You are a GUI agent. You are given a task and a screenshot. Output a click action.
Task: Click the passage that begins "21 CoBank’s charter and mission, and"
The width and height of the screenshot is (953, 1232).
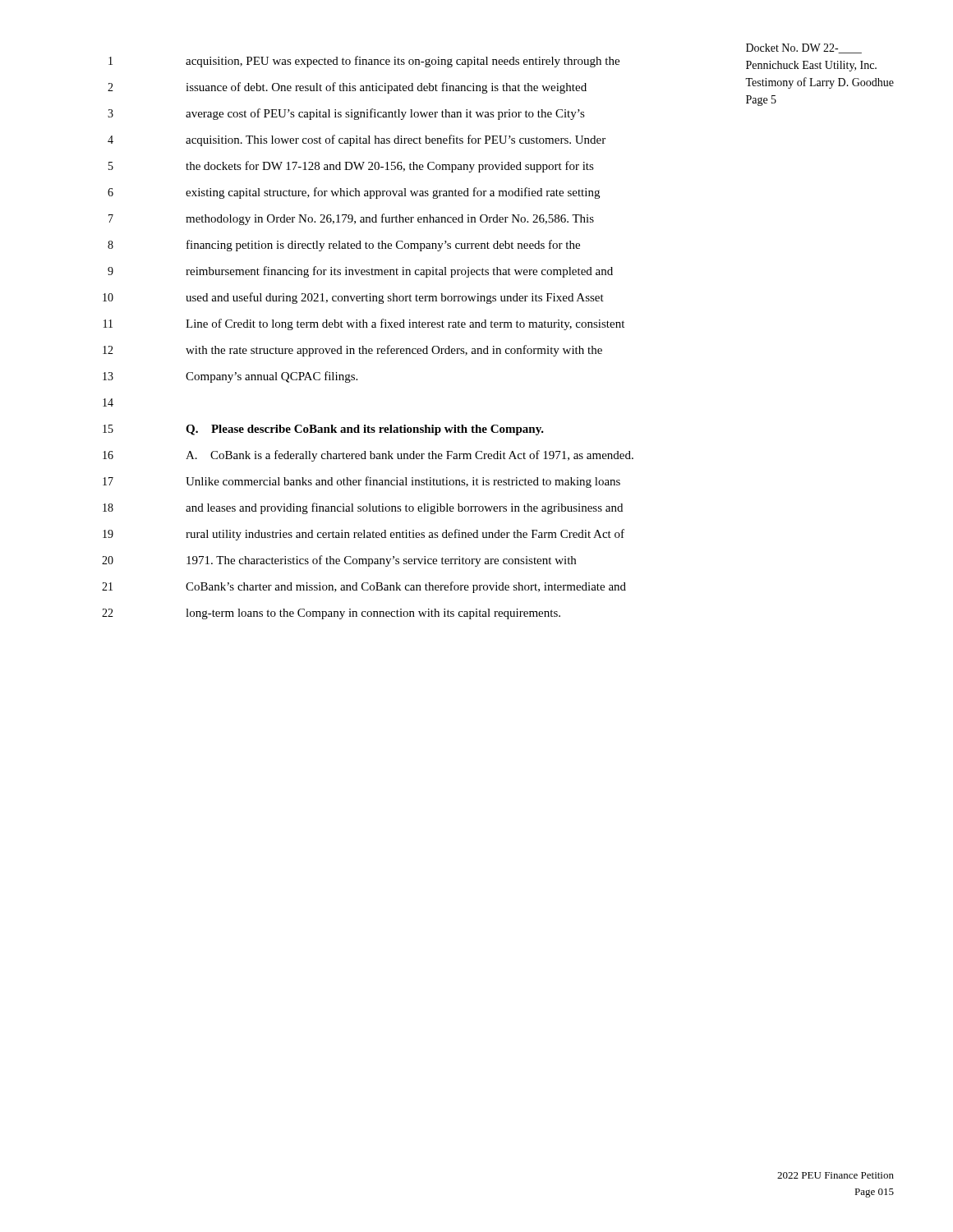pos(476,587)
